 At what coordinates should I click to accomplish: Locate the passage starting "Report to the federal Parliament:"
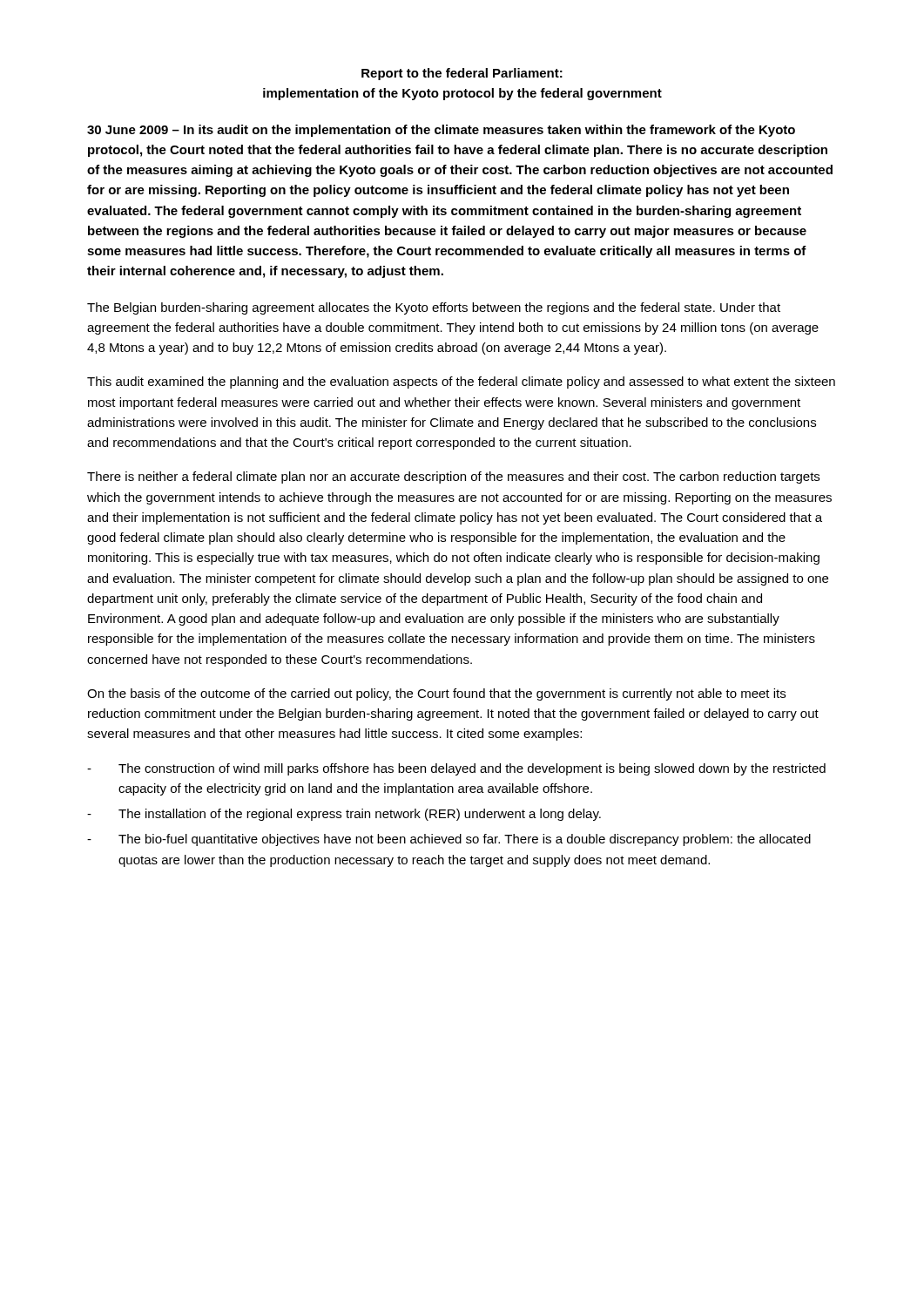462,83
